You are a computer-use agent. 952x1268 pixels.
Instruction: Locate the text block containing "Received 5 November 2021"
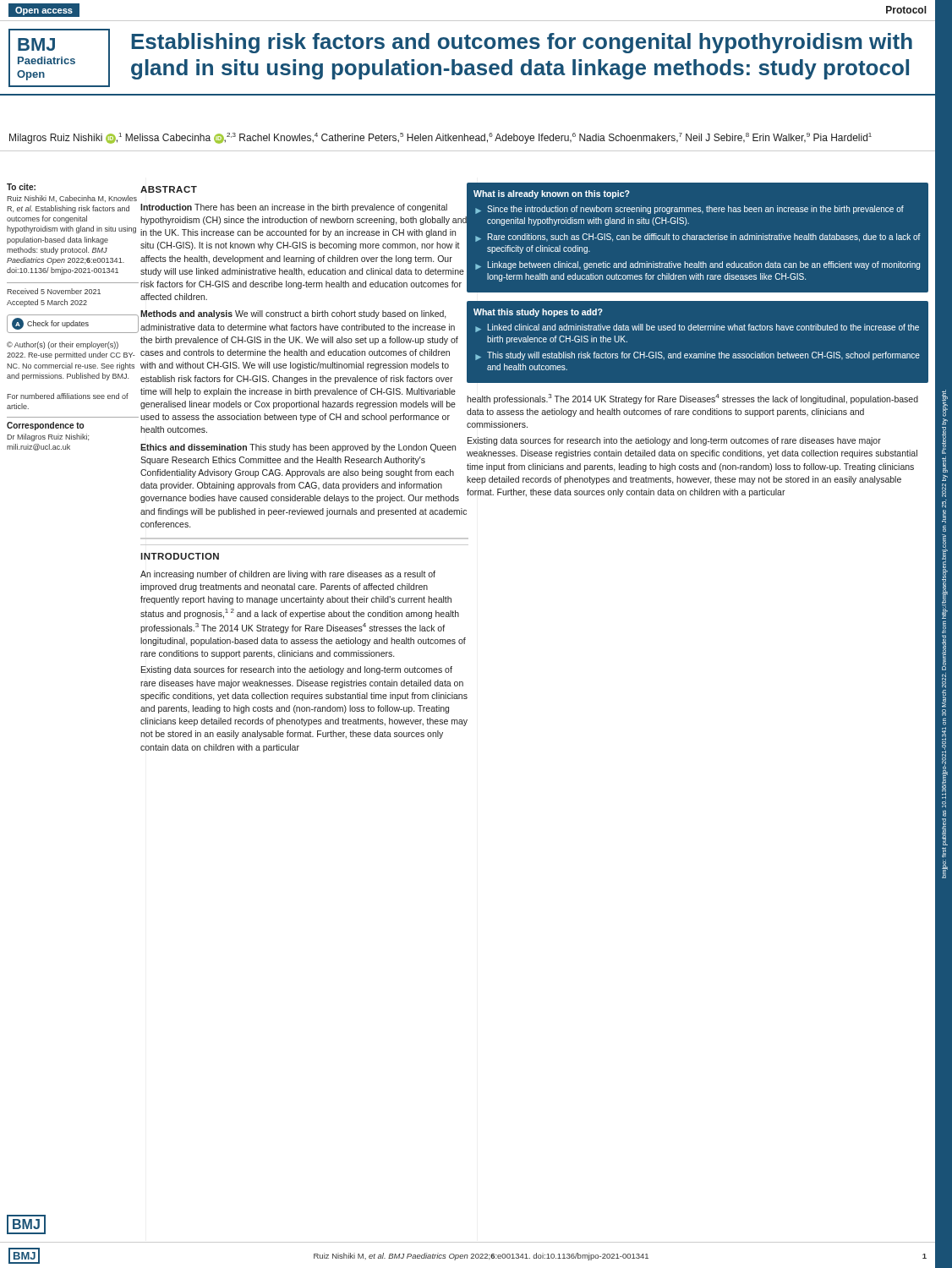[54, 297]
